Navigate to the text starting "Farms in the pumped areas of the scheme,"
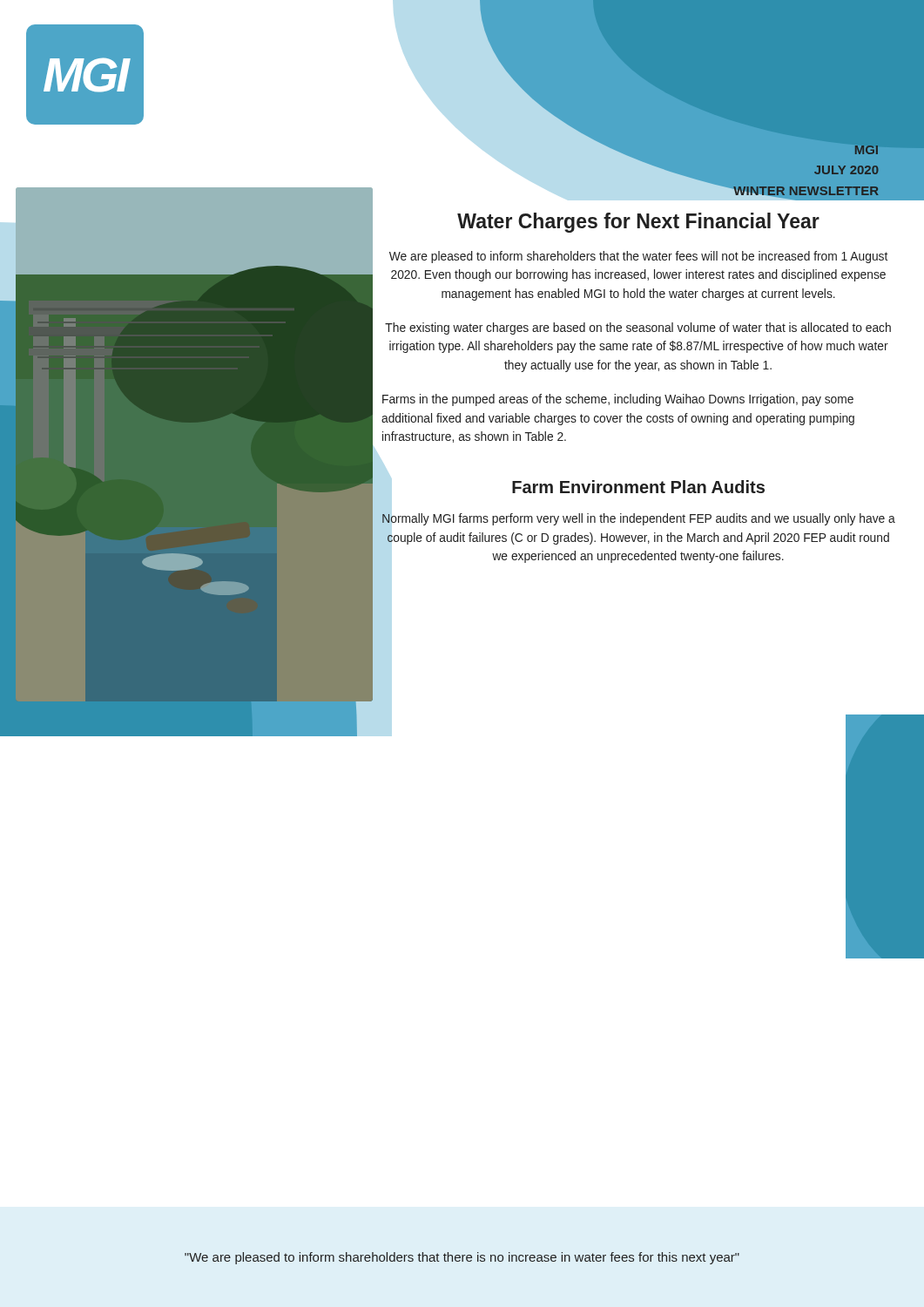Viewport: 924px width, 1307px height. [x=618, y=418]
